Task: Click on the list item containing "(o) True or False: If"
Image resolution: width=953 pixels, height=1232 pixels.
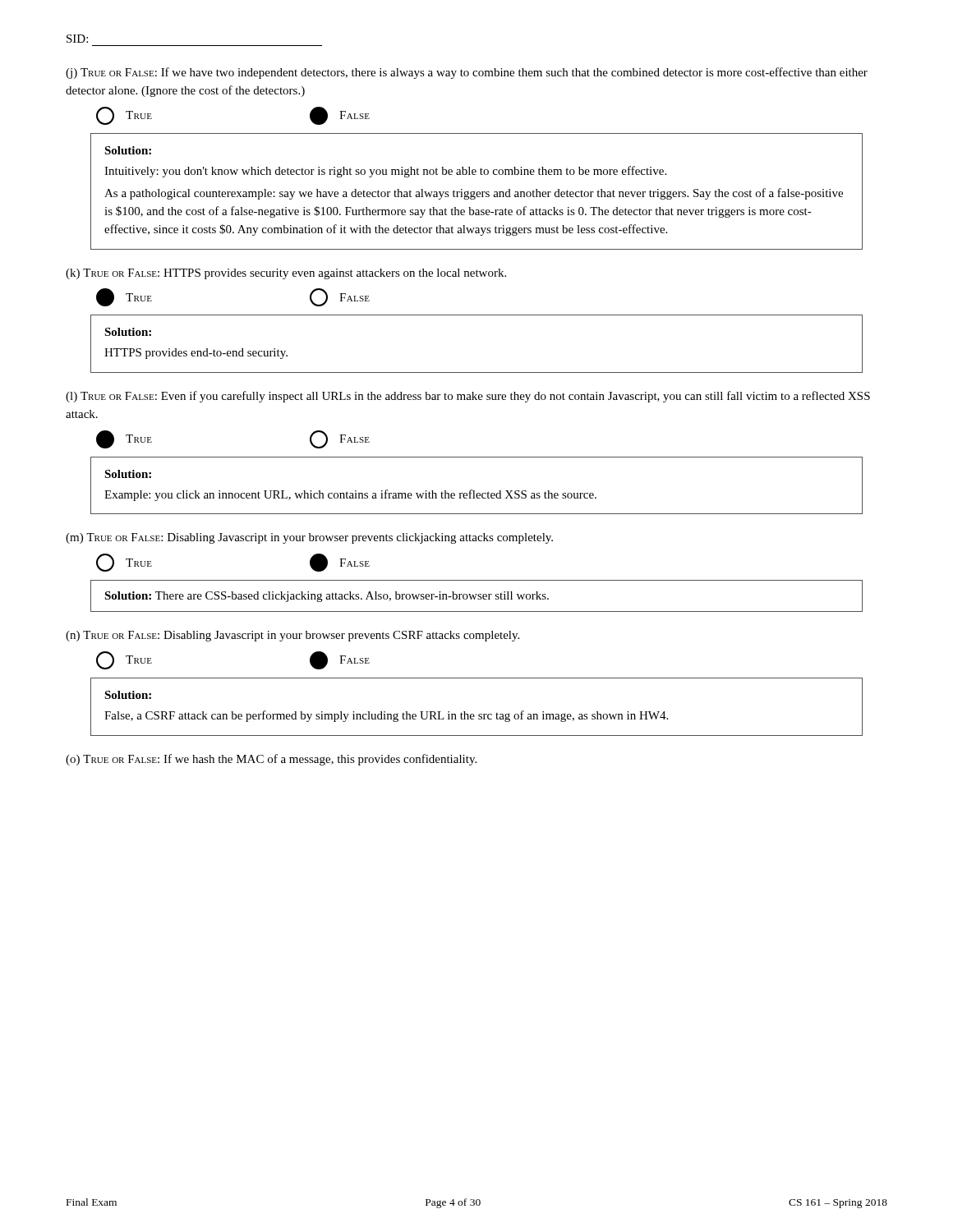Action: [x=476, y=759]
